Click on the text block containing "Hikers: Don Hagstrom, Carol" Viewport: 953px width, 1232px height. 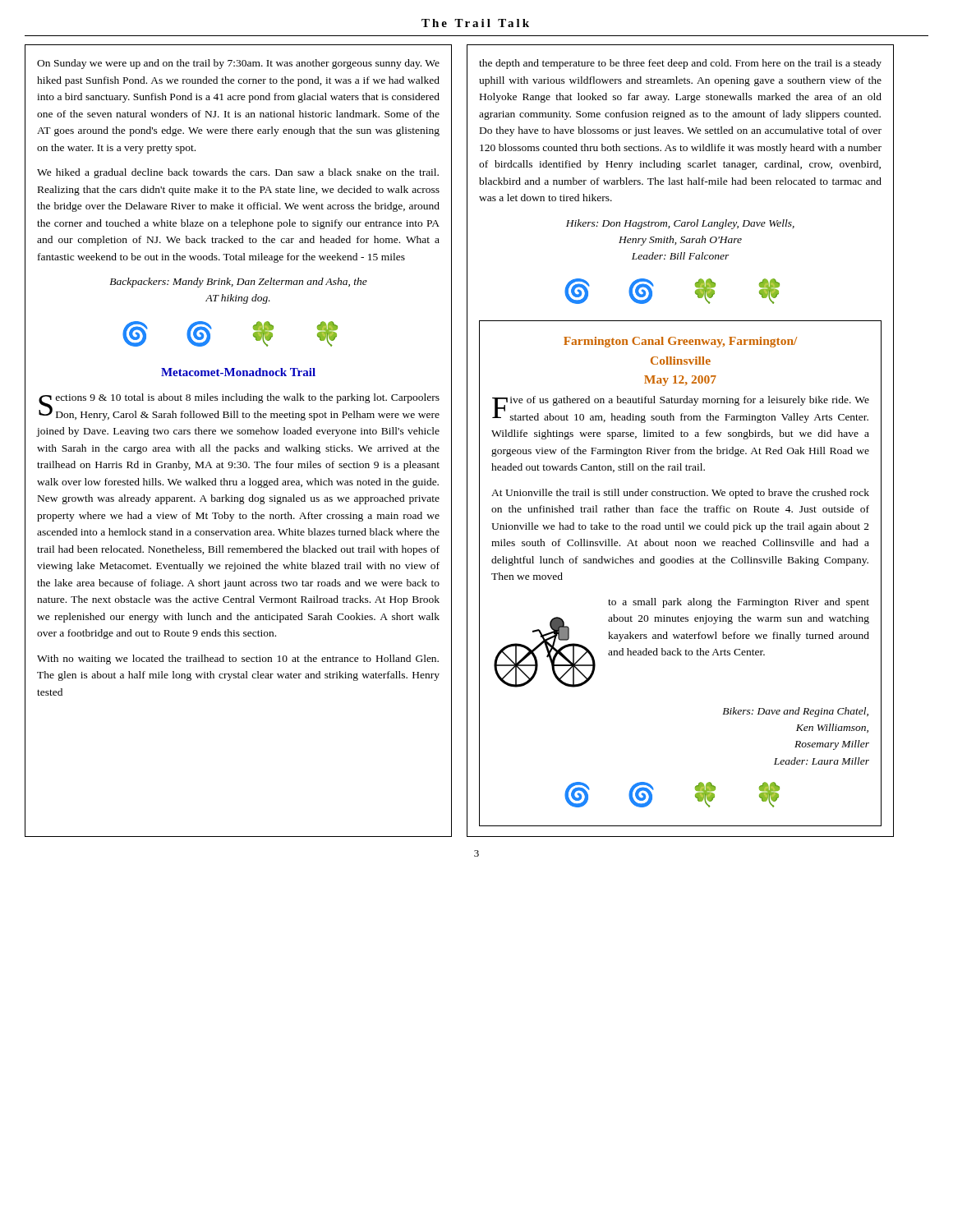click(x=680, y=239)
